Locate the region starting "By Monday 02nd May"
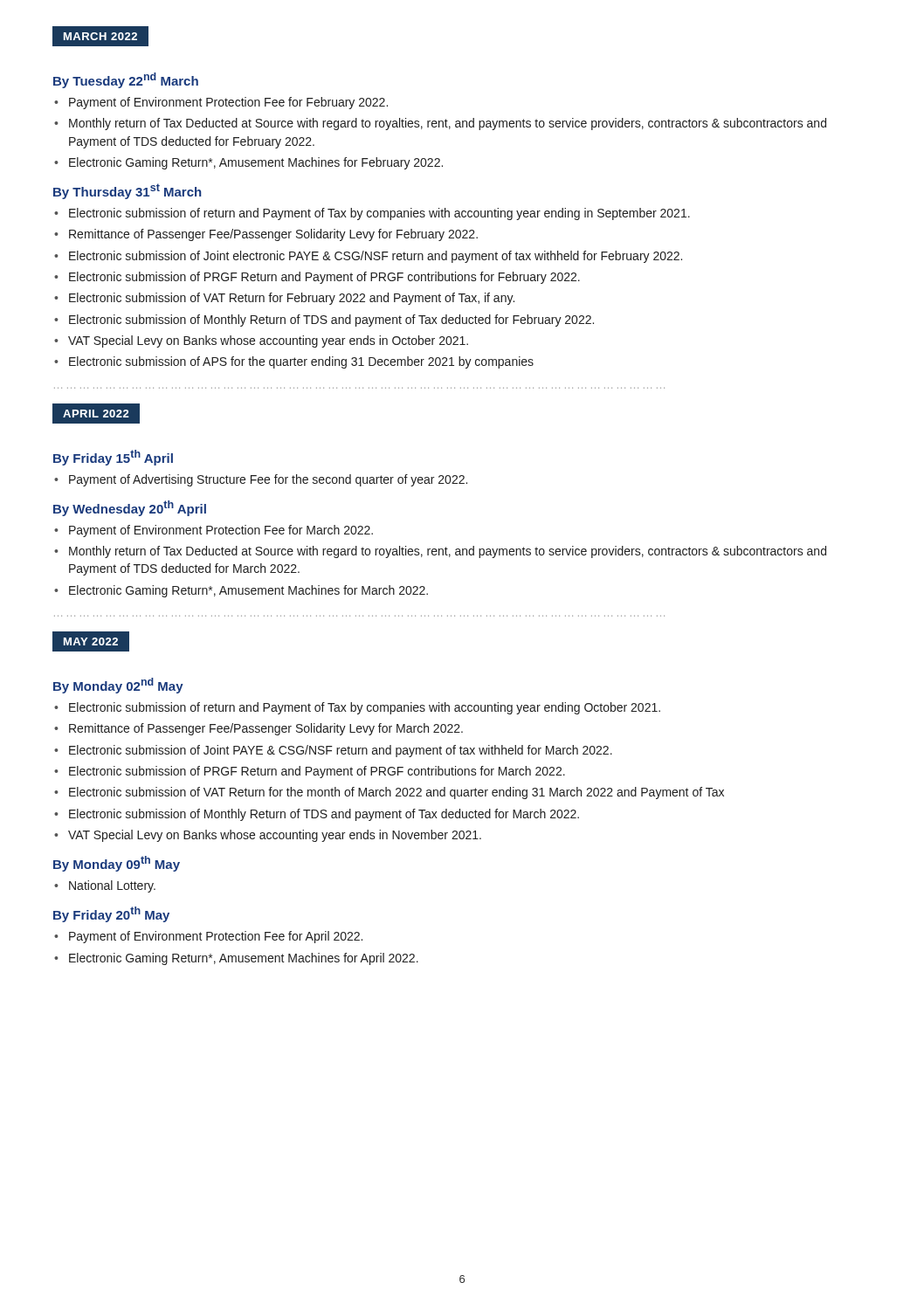 click(x=118, y=685)
